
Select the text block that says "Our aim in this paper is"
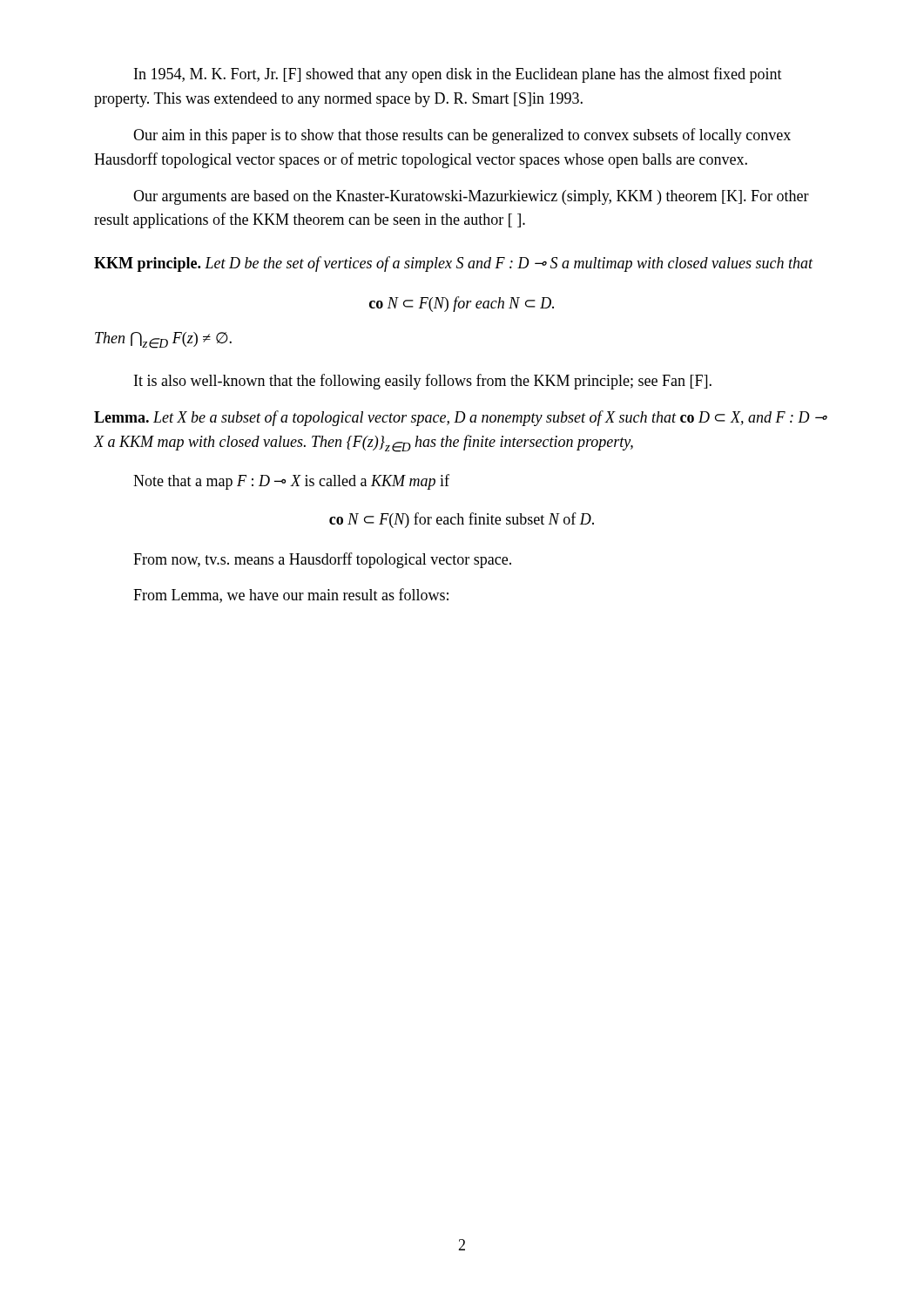click(462, 148)
